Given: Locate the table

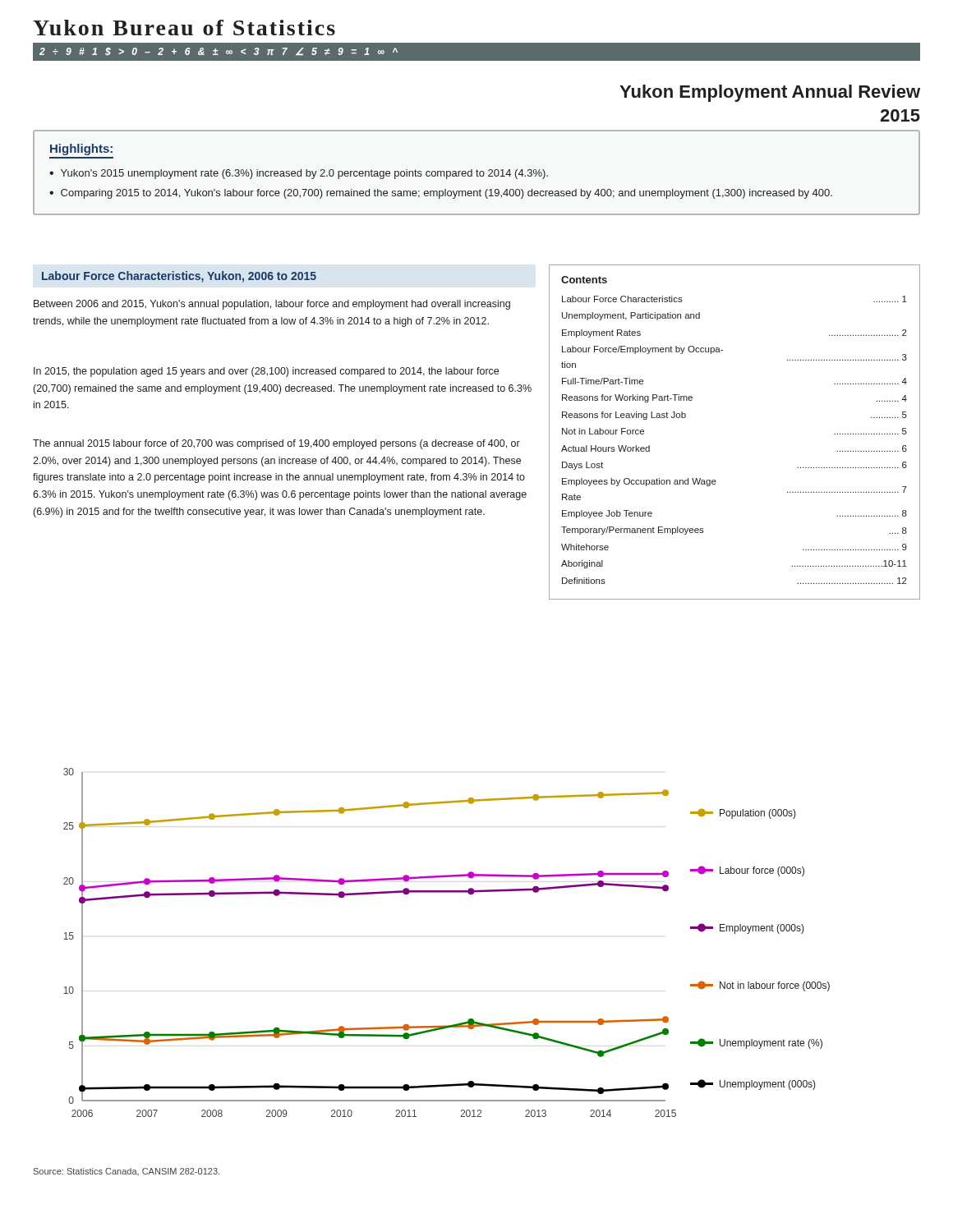Looking at the screenshot, I should (x=734, y=432).
